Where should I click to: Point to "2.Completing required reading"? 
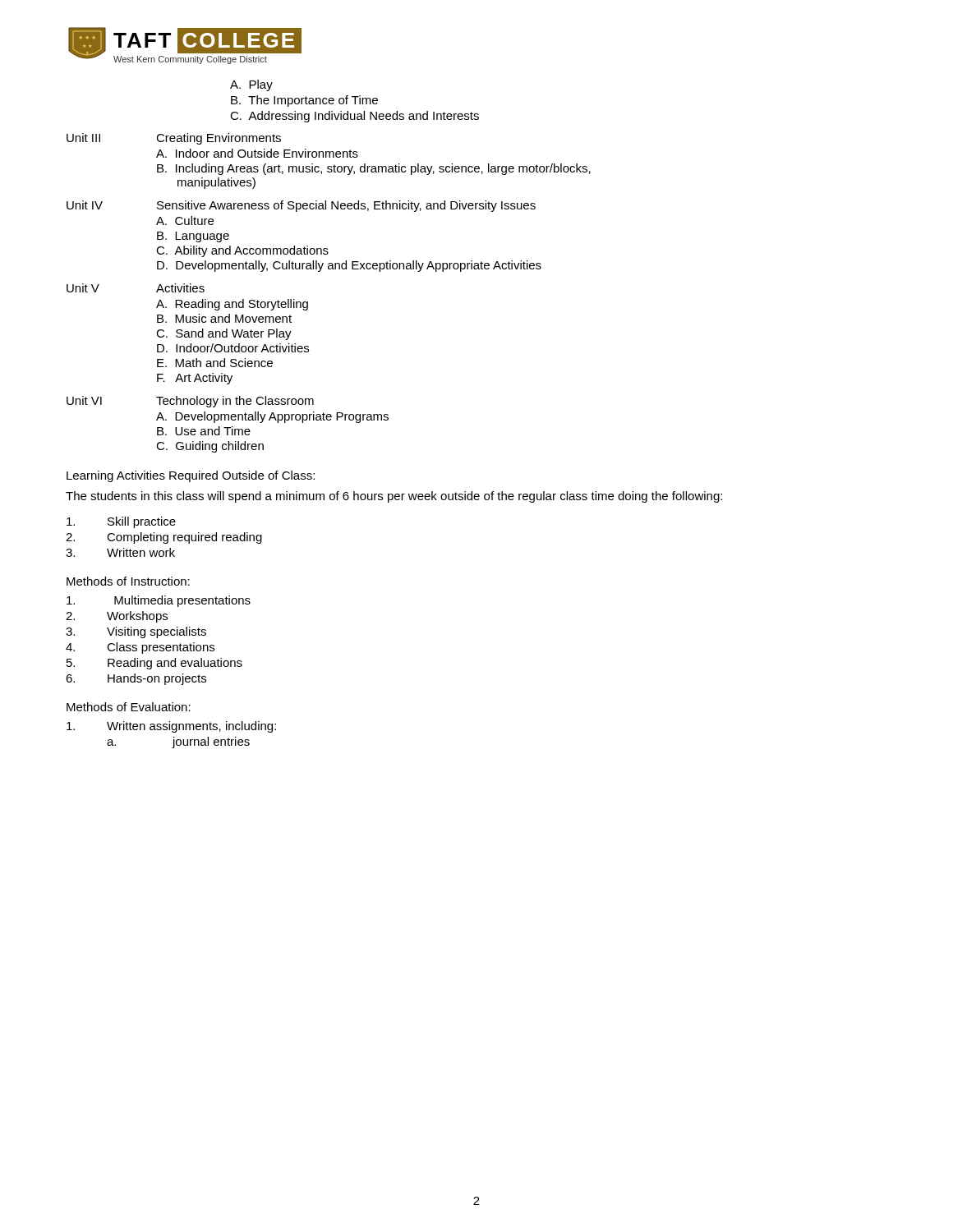164,538
